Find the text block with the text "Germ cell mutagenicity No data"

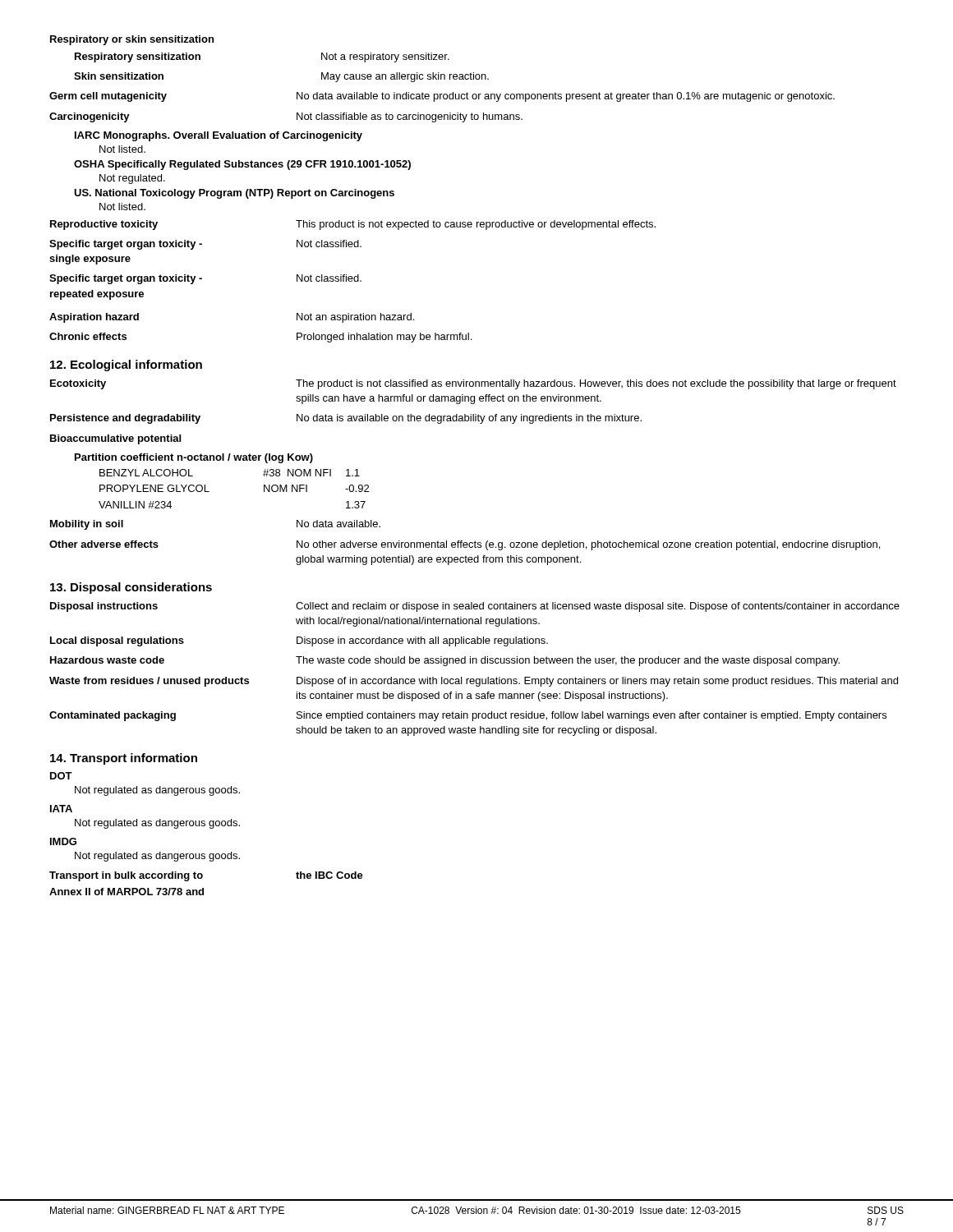pos(476,96)
